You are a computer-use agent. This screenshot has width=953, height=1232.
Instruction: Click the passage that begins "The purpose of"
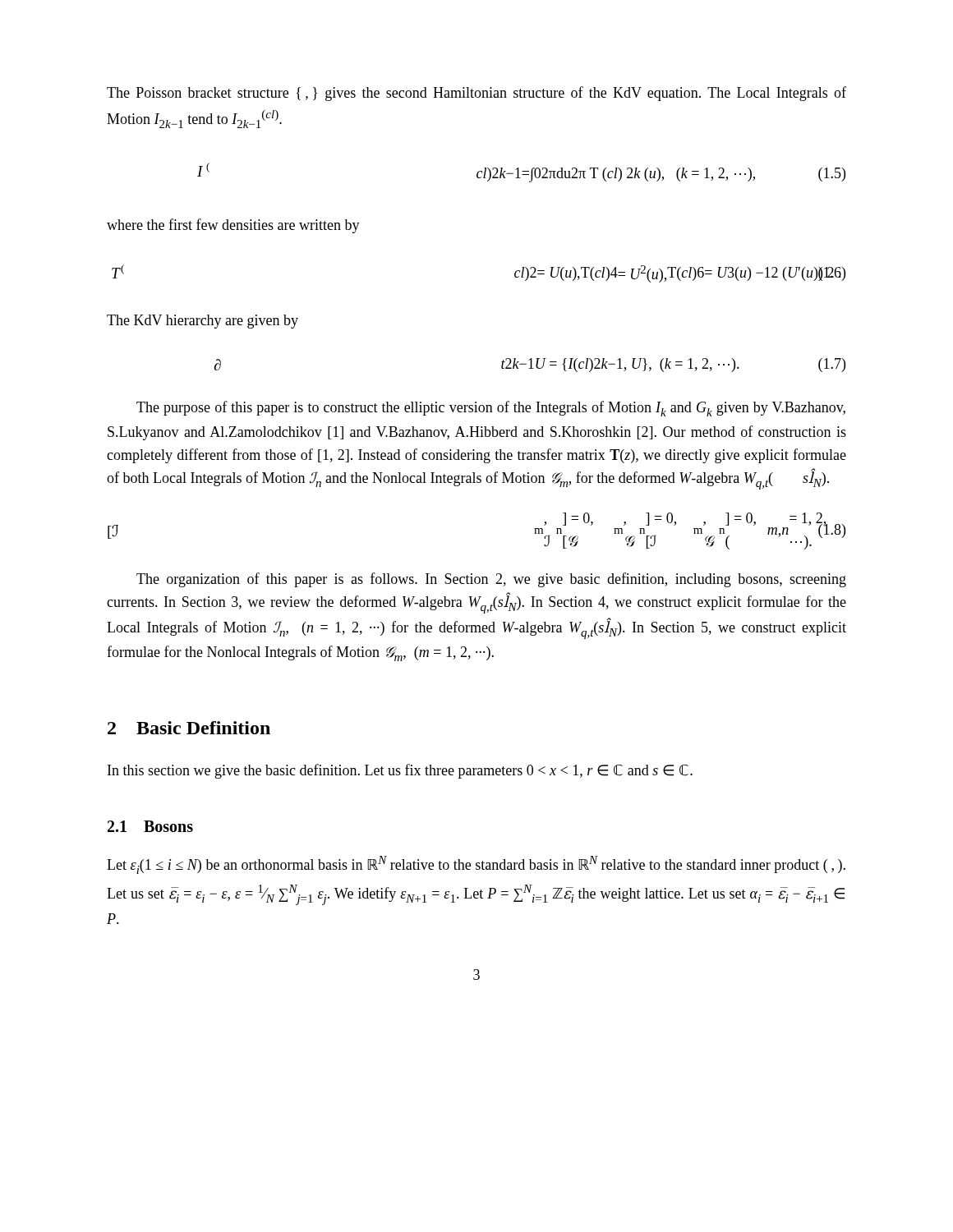(476, 446)
